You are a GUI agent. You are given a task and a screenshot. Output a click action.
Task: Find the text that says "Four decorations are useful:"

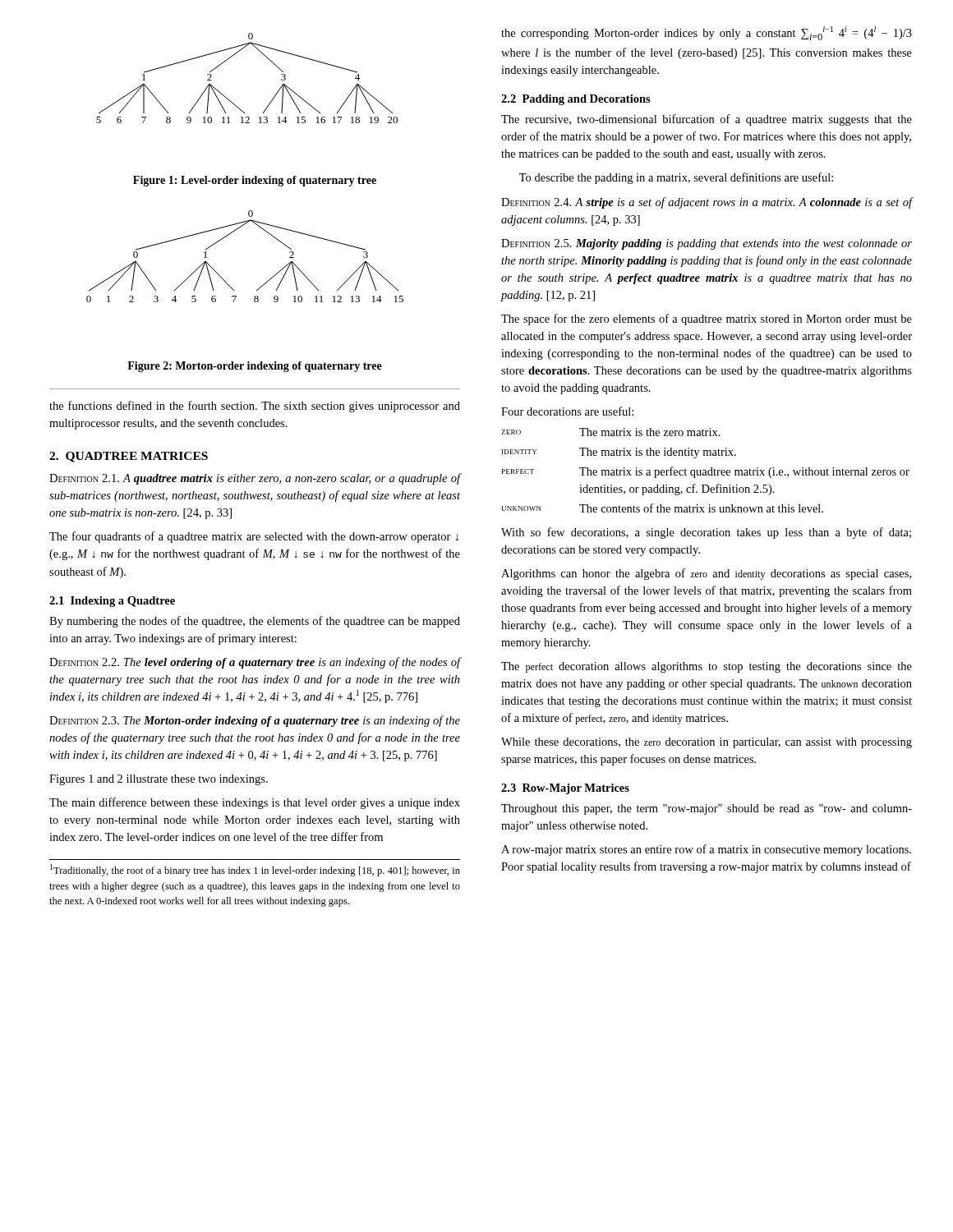pos(568,411)
